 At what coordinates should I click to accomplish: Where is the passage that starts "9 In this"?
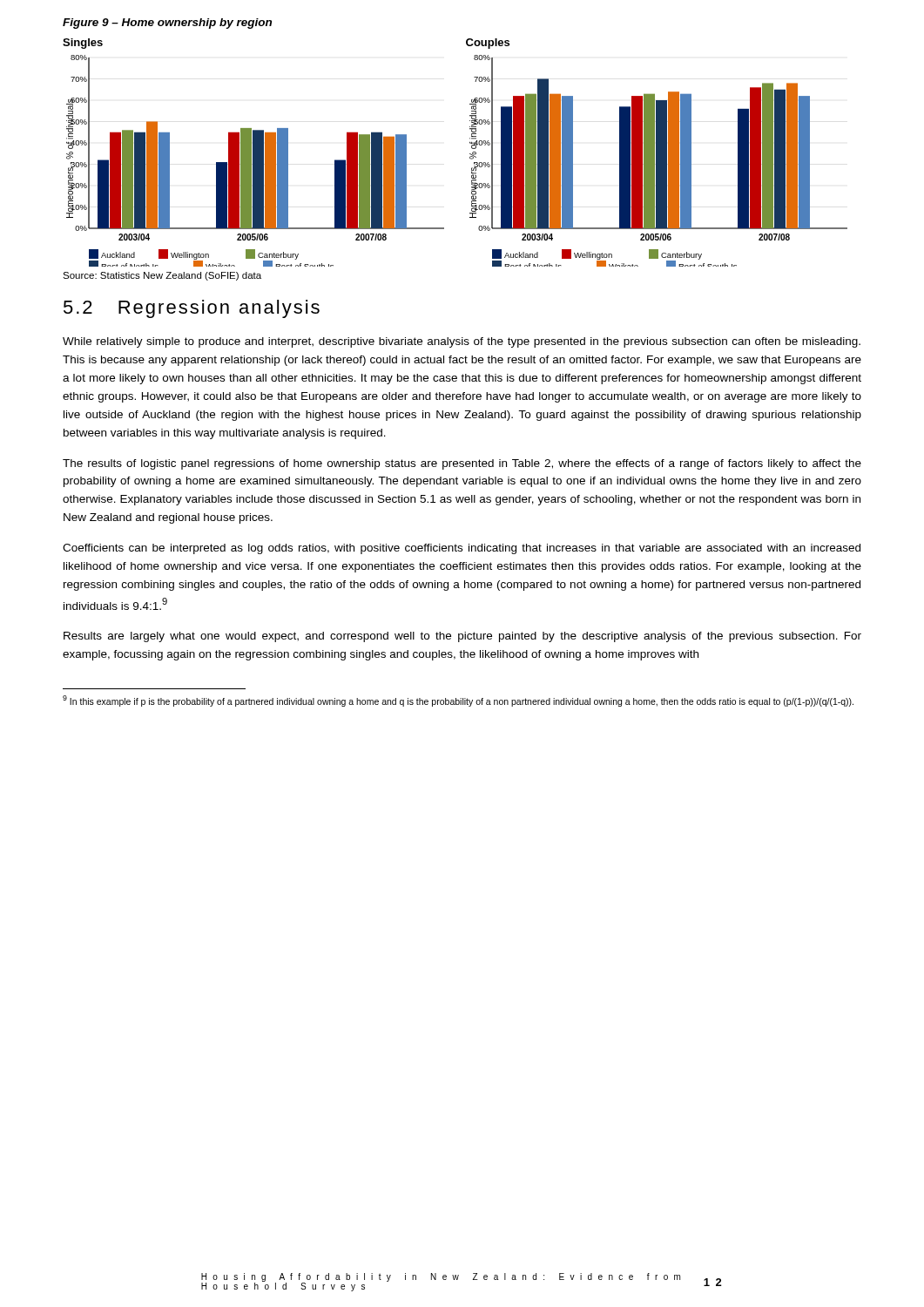(459, 700)
